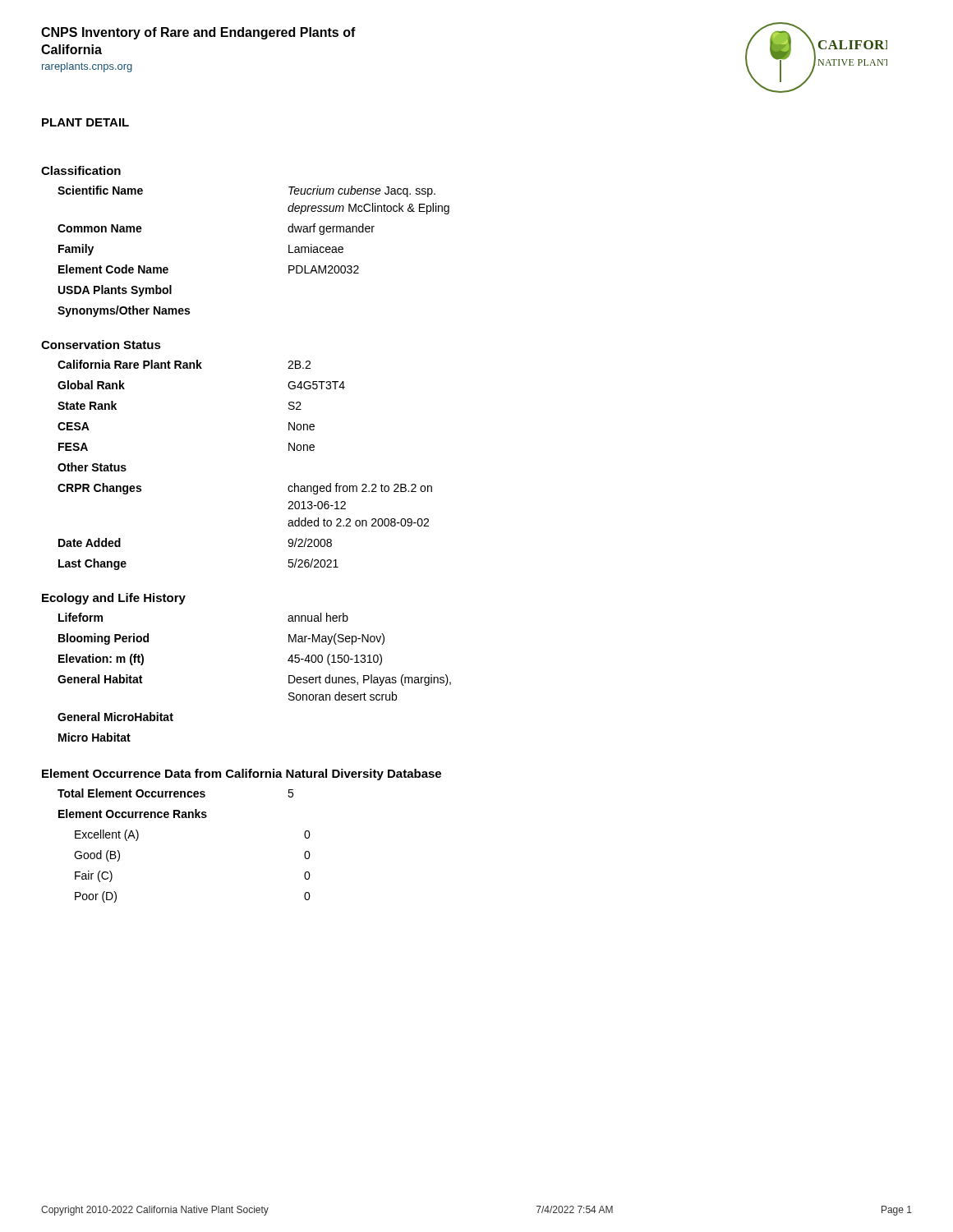The image size is (953, 1232).
Task: Click where it says "Element Occurrence Ranks"
Action: pyautogui.click(x=133, y=814)
